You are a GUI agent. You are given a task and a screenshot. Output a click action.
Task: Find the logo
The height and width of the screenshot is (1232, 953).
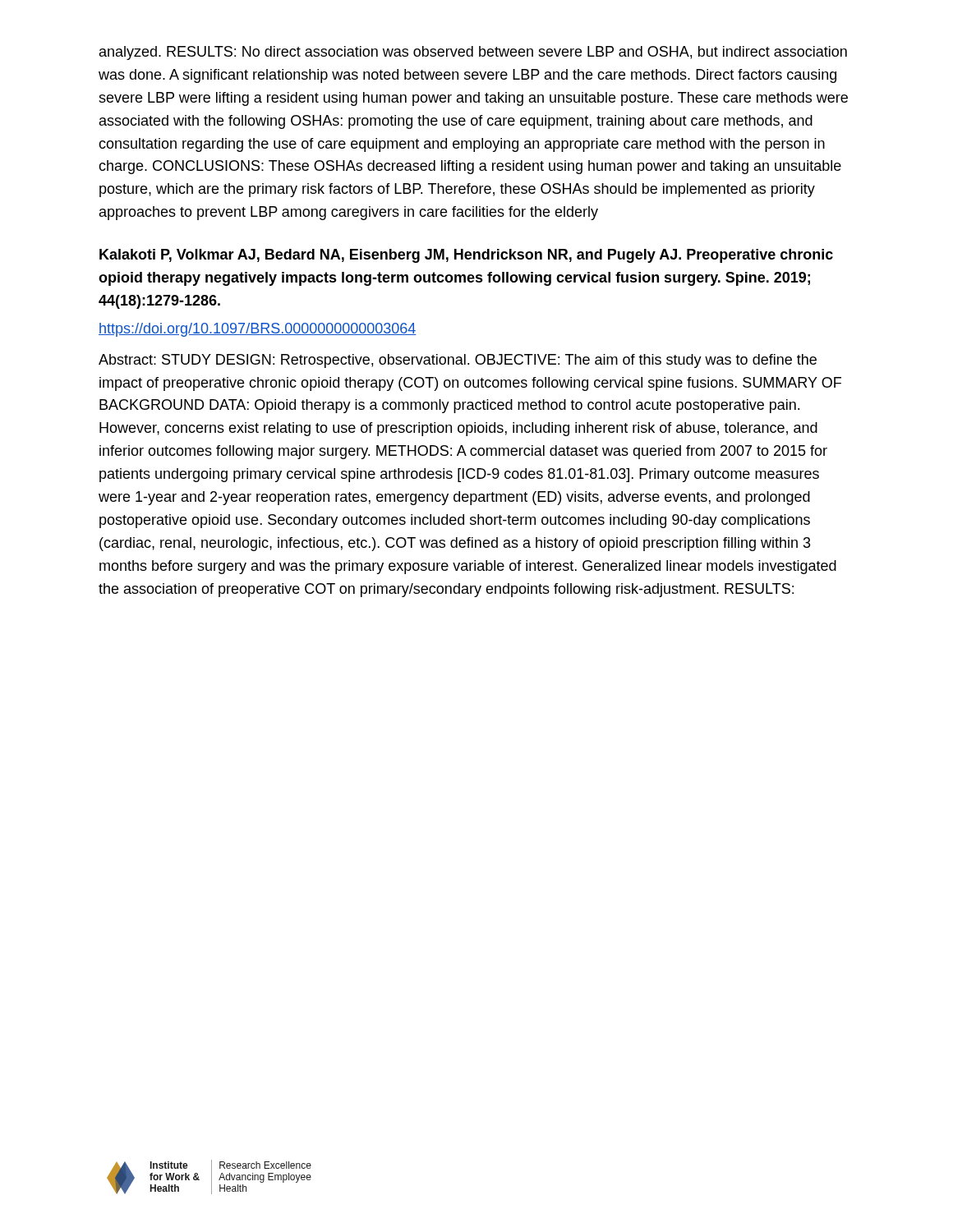tap(205, 1178)
